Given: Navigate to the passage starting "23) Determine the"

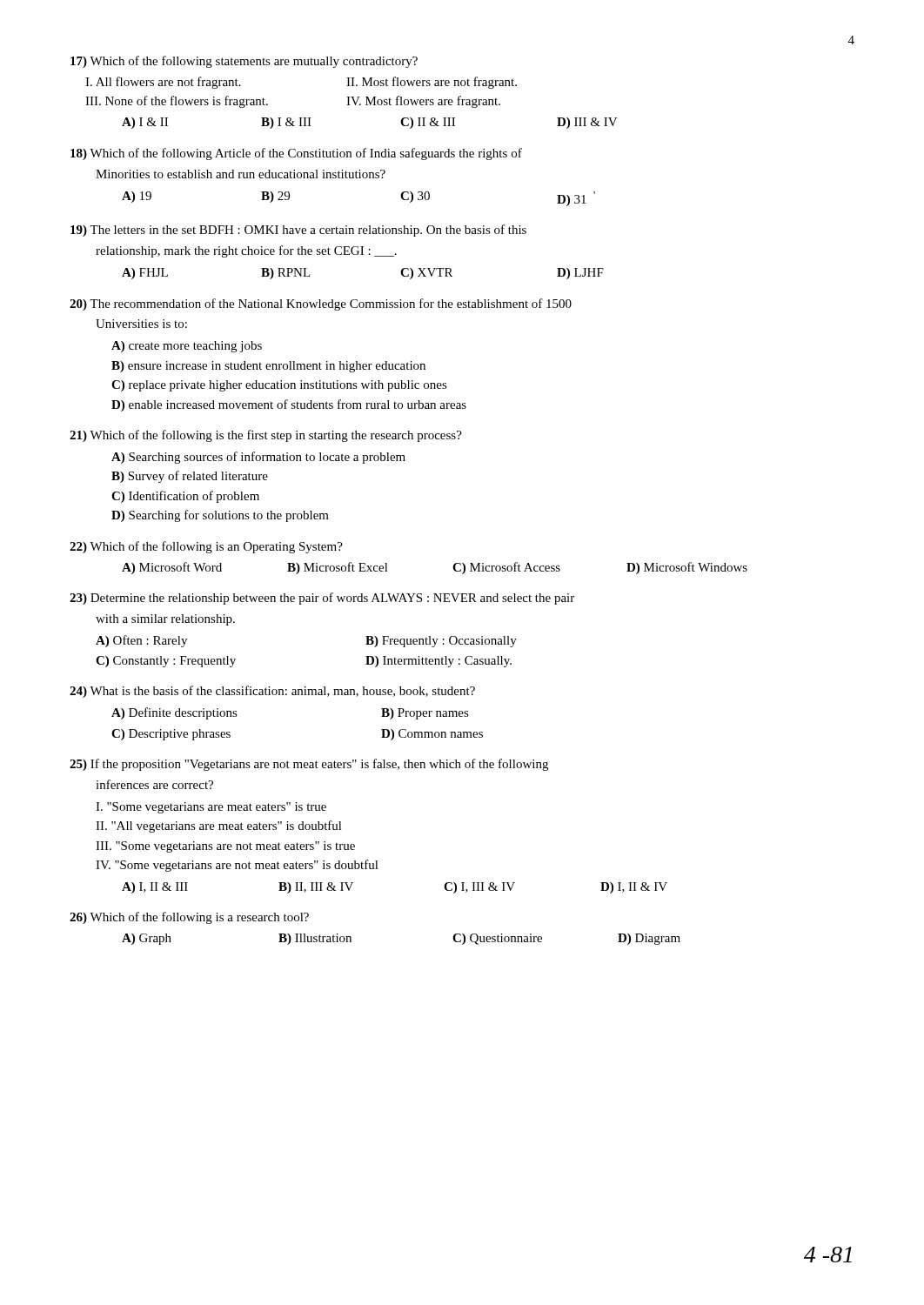Looking at the screenshot, I should (x=462, y=630).
